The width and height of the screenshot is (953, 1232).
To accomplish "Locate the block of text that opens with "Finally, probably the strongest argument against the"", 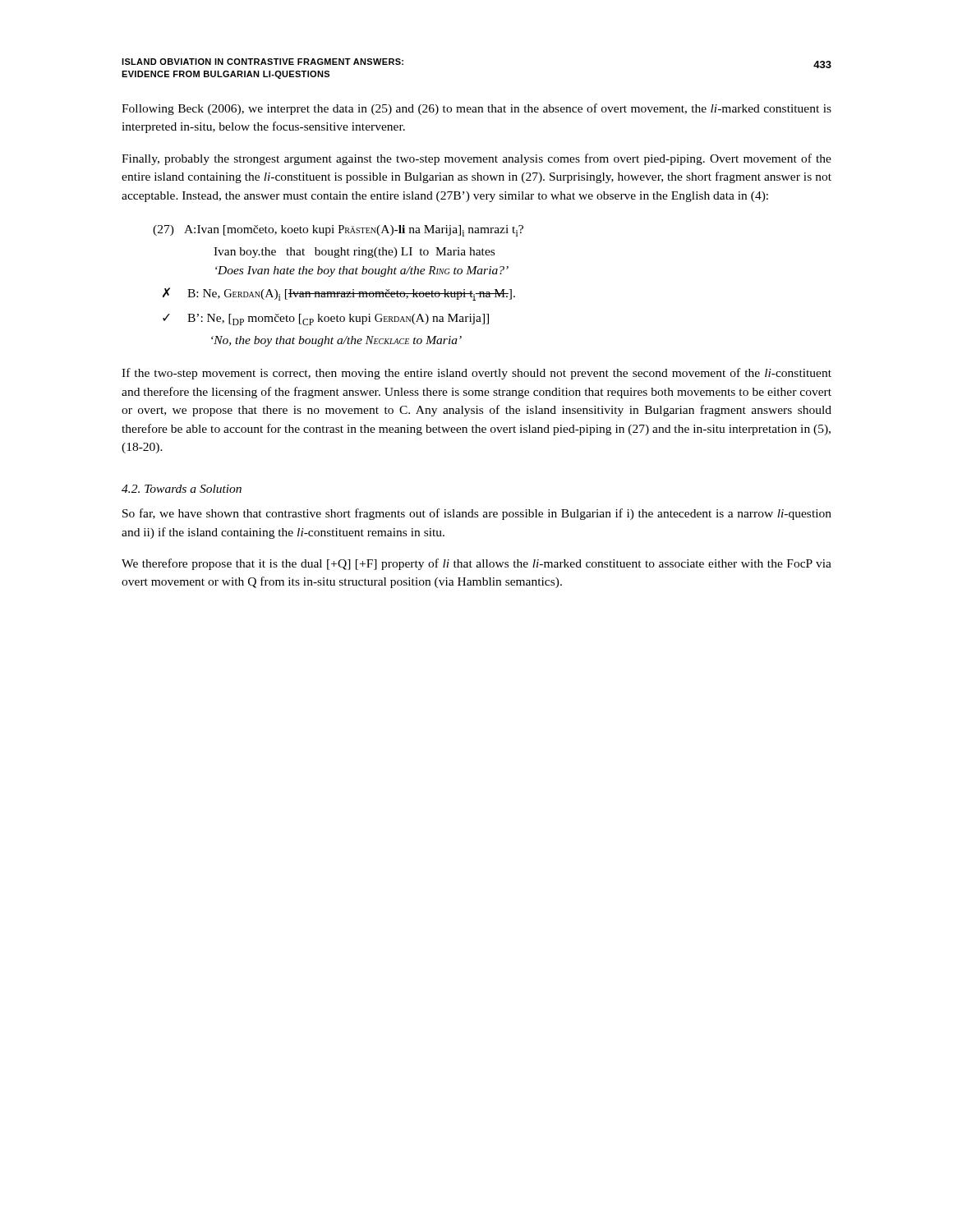I will point(476,176).
